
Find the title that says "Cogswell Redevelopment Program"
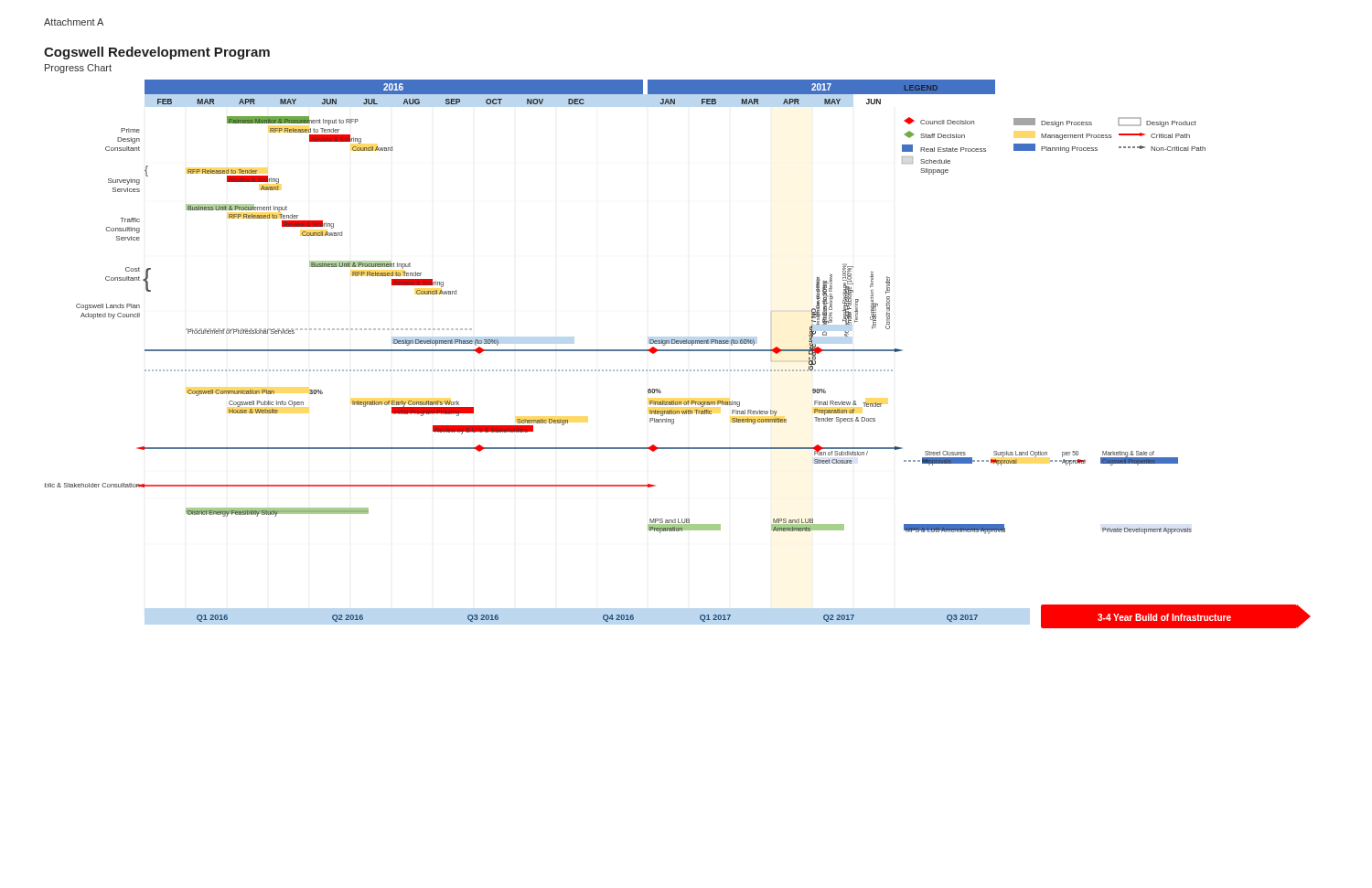[x=157, y=52]
